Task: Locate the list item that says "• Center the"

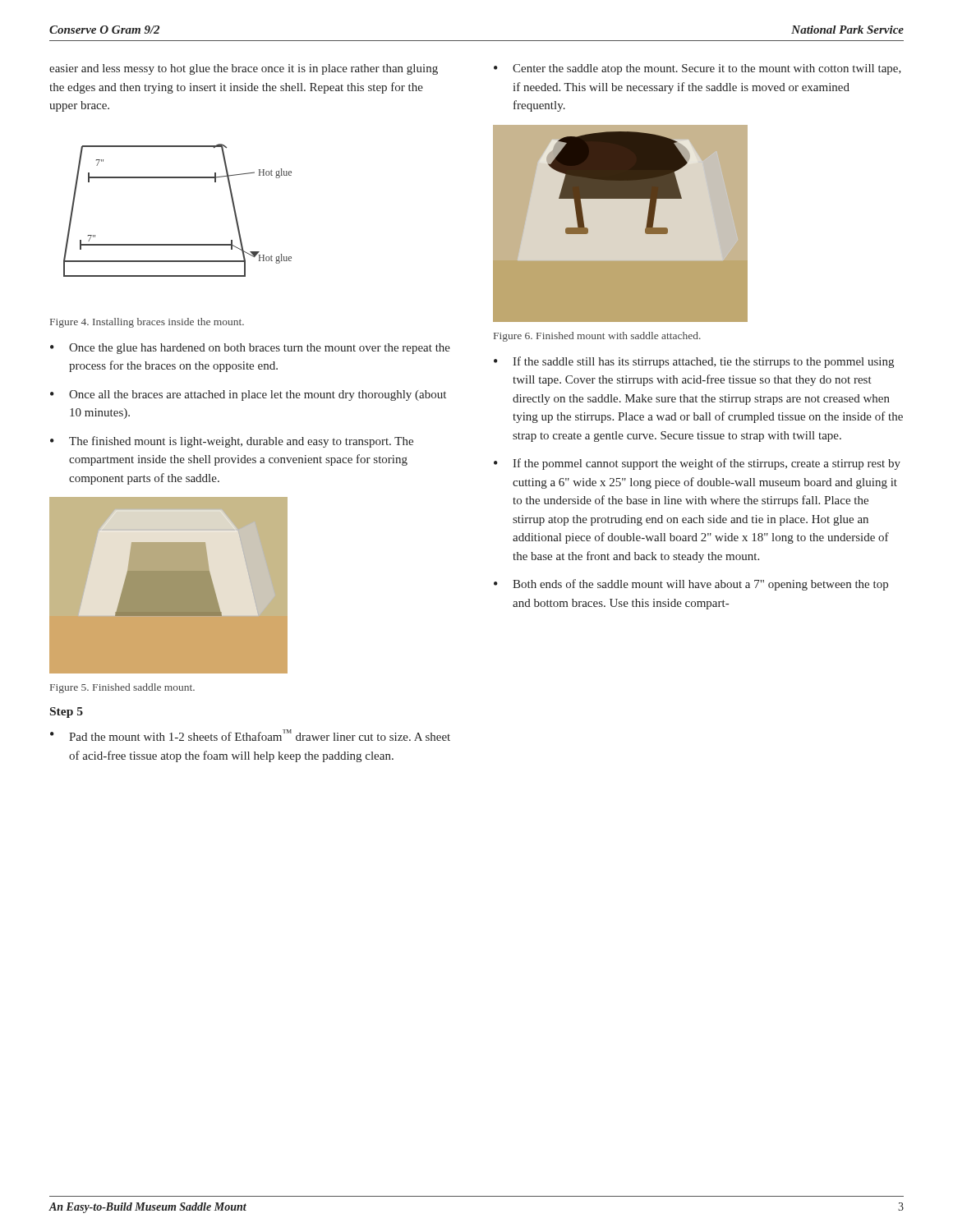Action: click(x=698, y=87)
